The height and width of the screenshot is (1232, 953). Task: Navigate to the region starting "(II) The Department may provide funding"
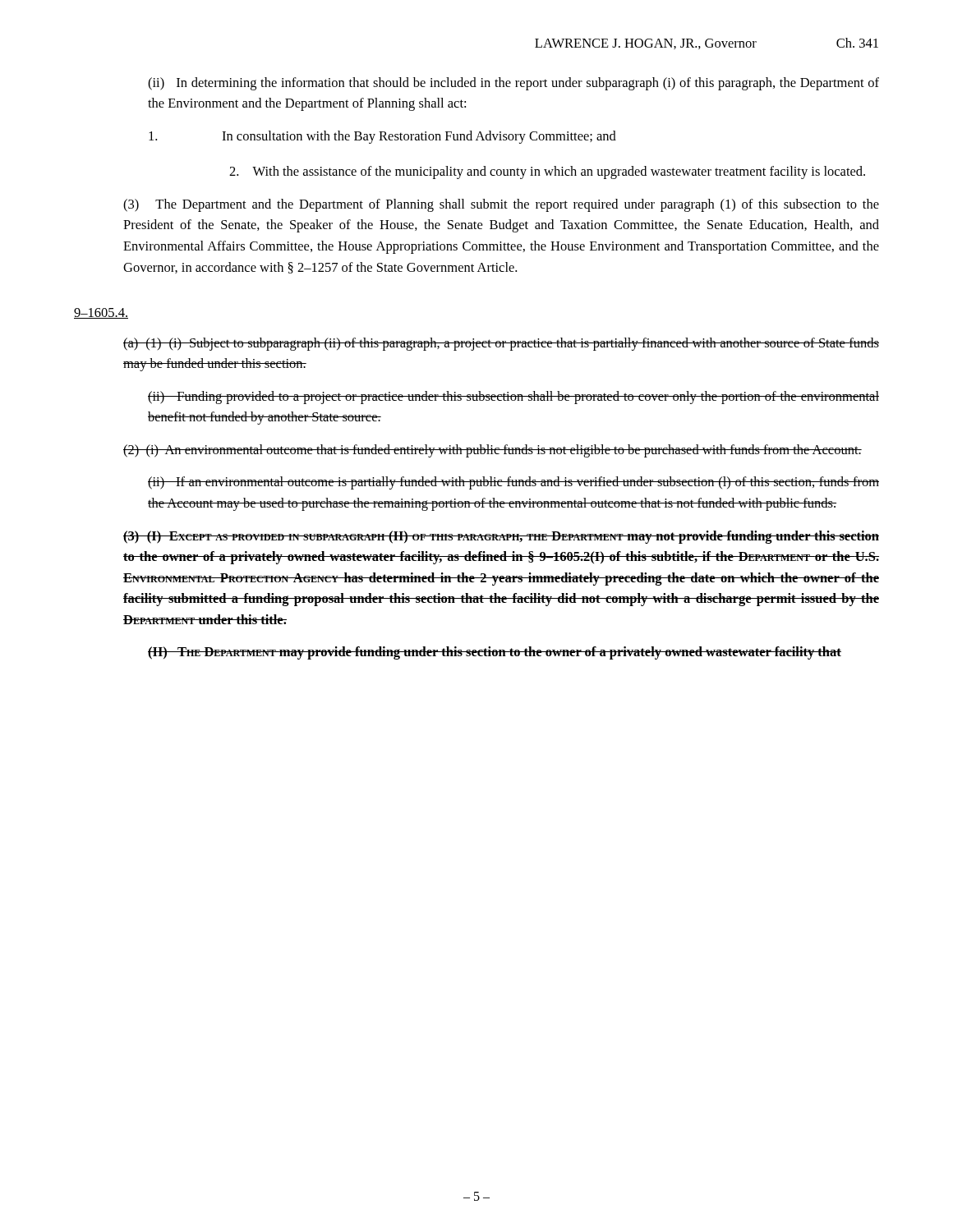click(x=513, y=652)
